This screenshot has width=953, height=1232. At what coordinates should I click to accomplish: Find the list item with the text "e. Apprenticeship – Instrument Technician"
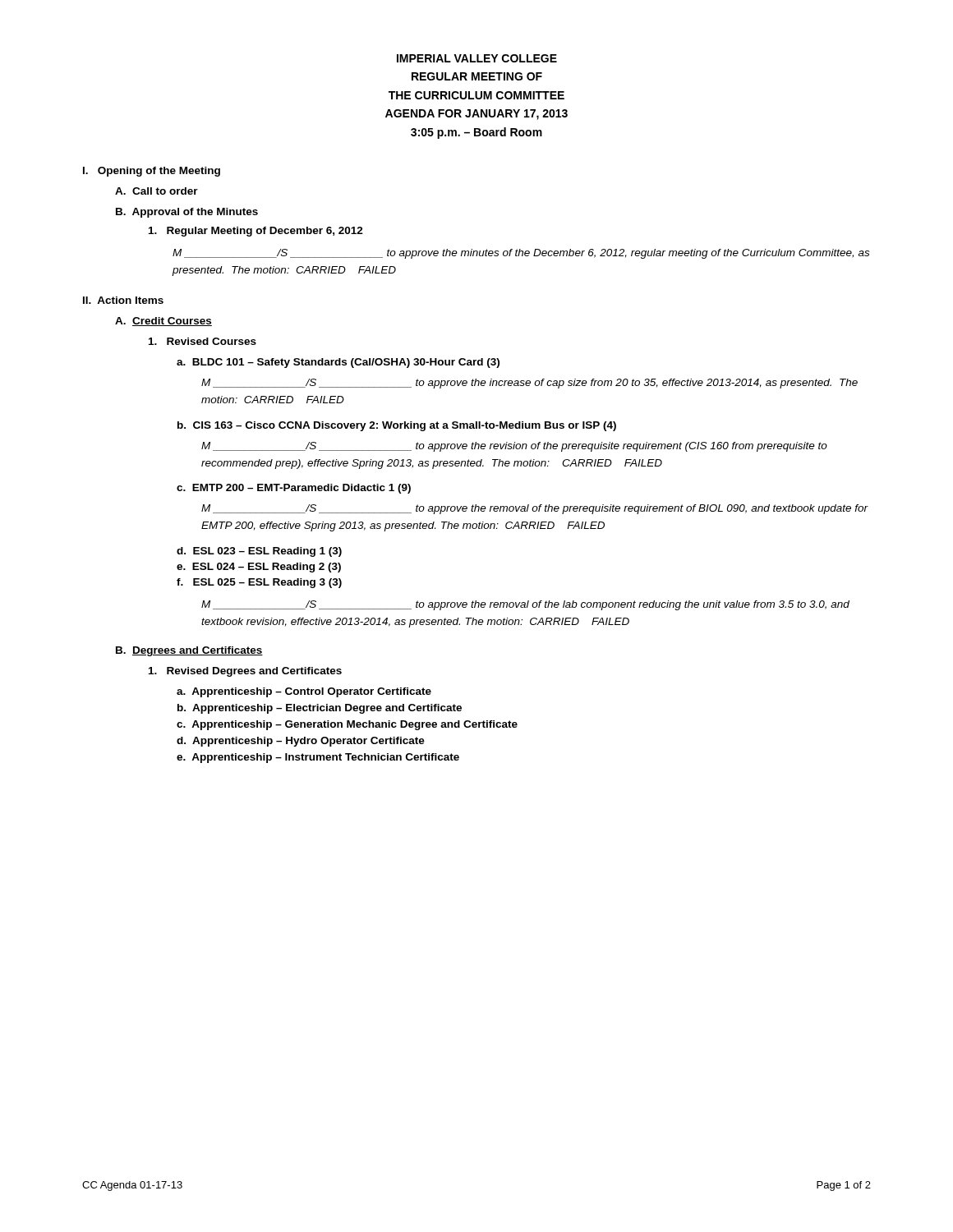[x=318, y=757]
